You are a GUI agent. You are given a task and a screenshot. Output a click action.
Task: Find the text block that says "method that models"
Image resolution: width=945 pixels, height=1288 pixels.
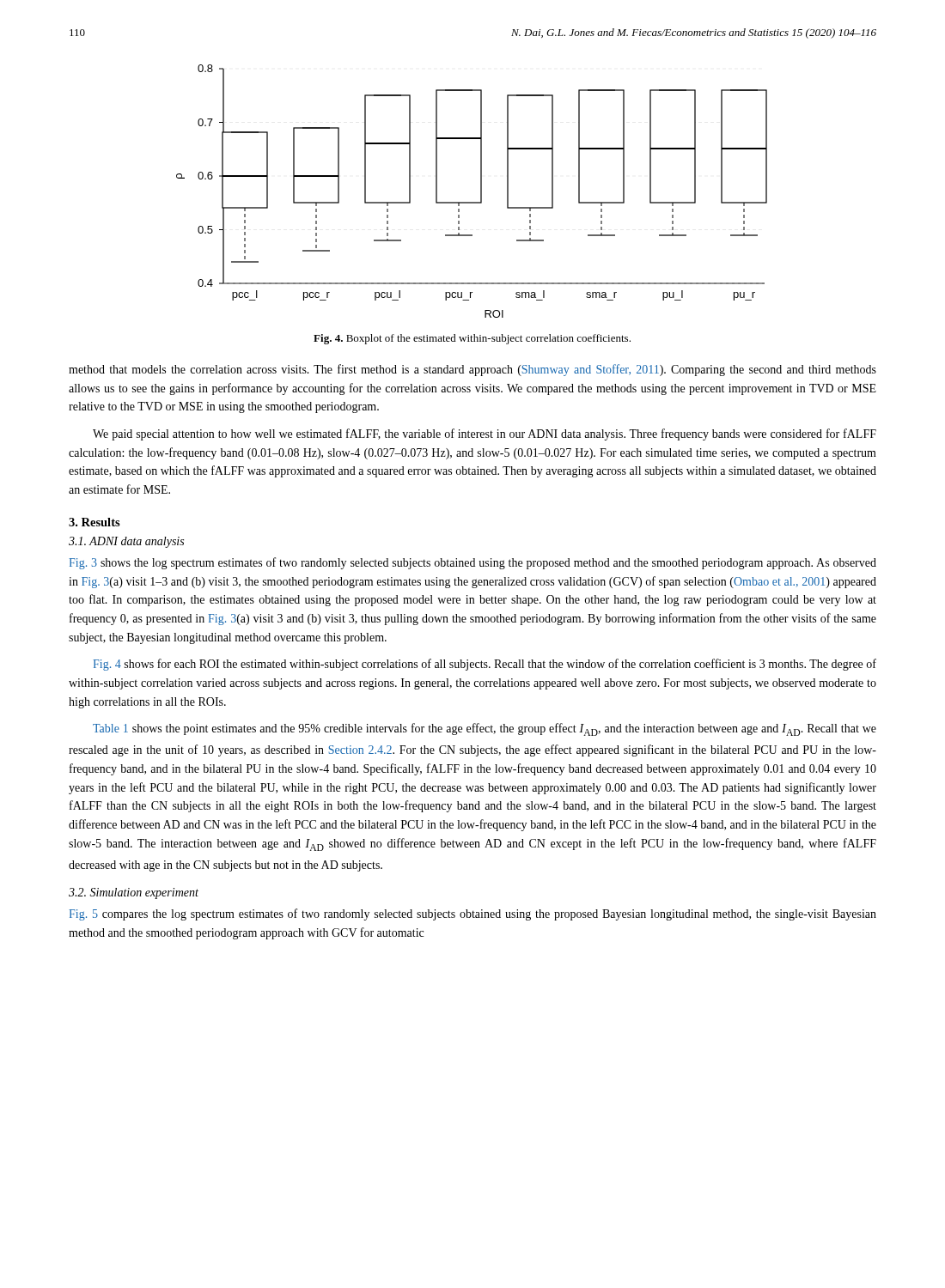pyautogui.click(x=472, y=430)
